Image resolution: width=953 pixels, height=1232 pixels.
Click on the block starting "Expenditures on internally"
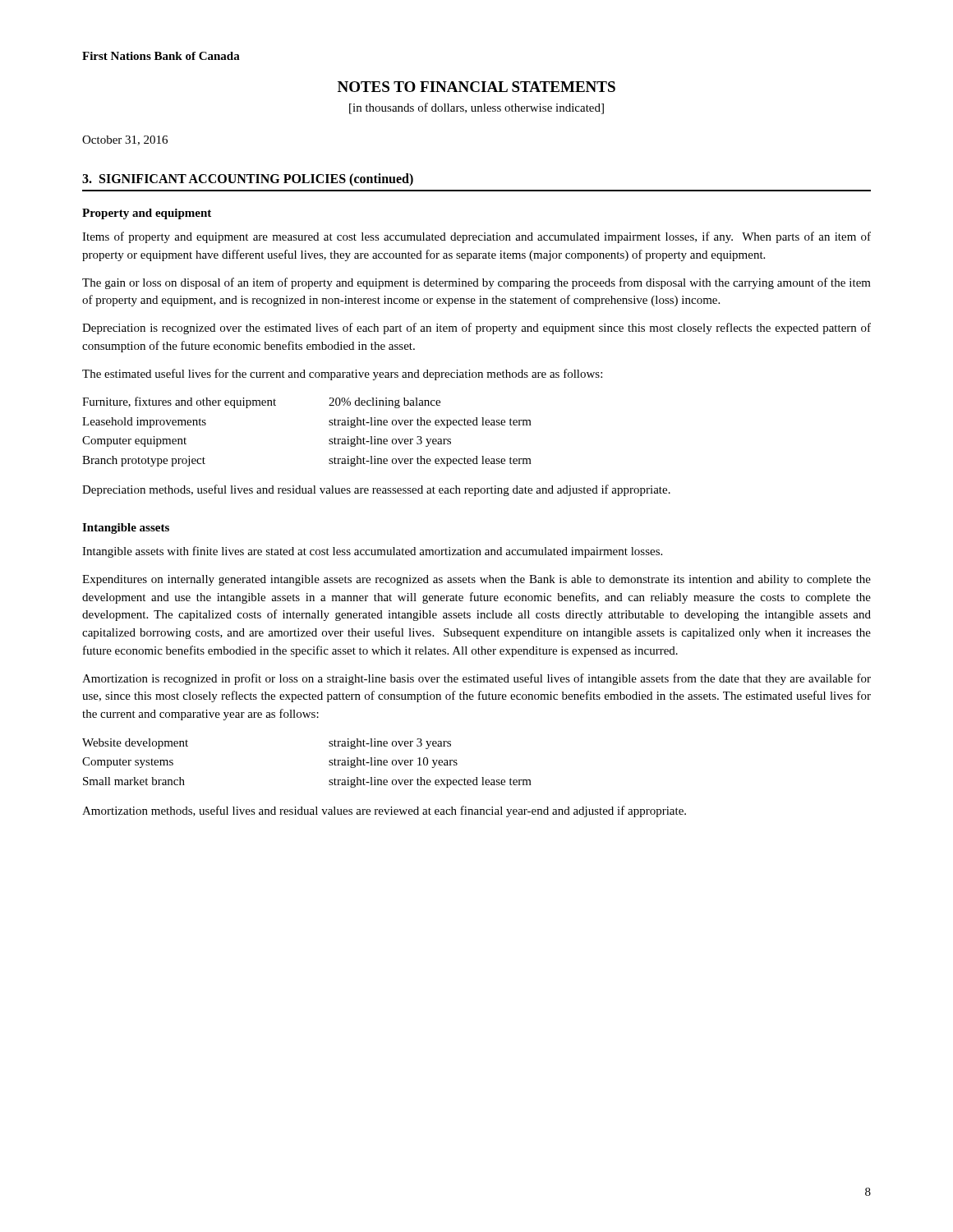(x=476, y=615)
